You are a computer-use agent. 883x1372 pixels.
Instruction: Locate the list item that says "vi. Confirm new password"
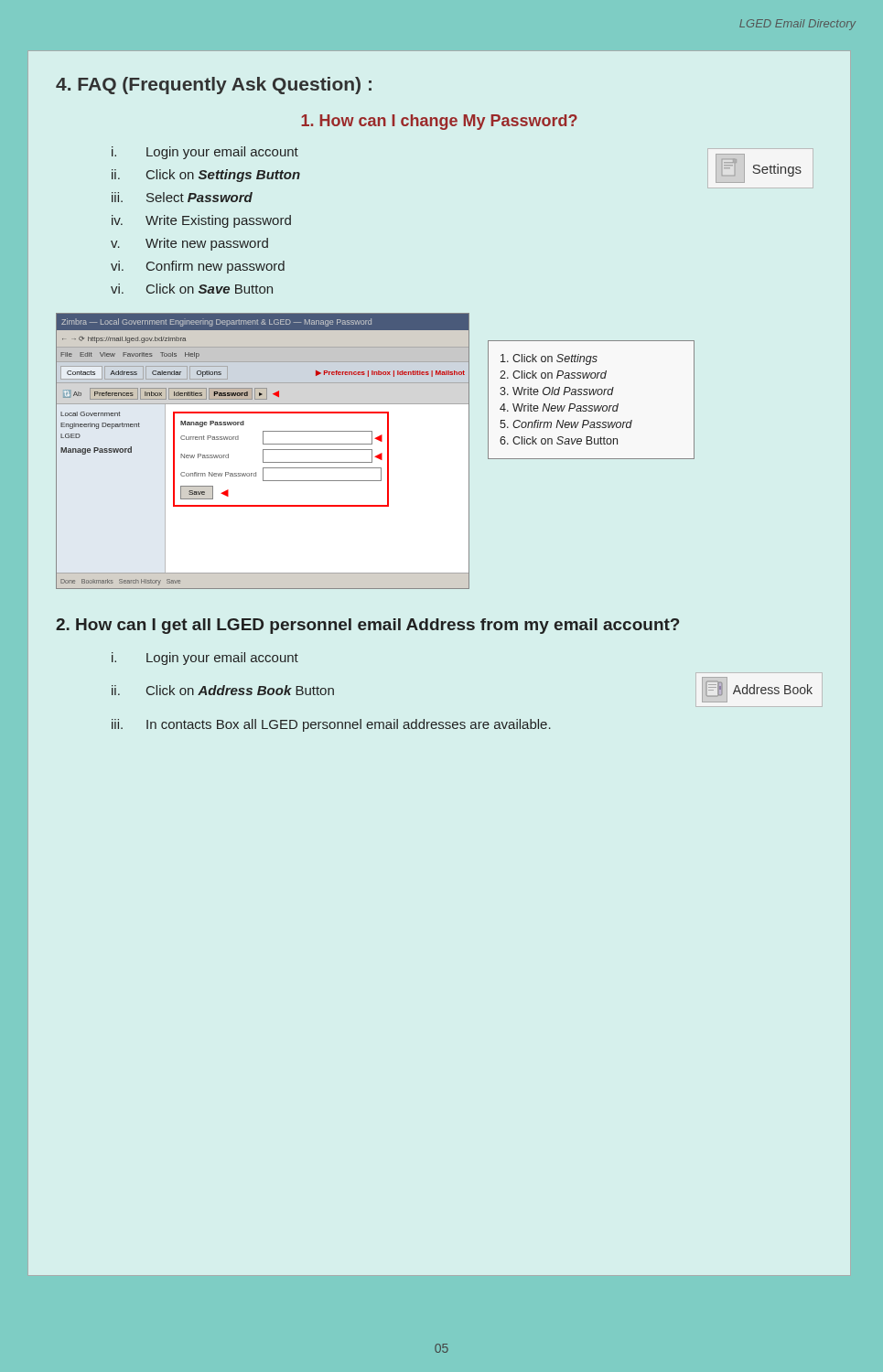(198, 267)
